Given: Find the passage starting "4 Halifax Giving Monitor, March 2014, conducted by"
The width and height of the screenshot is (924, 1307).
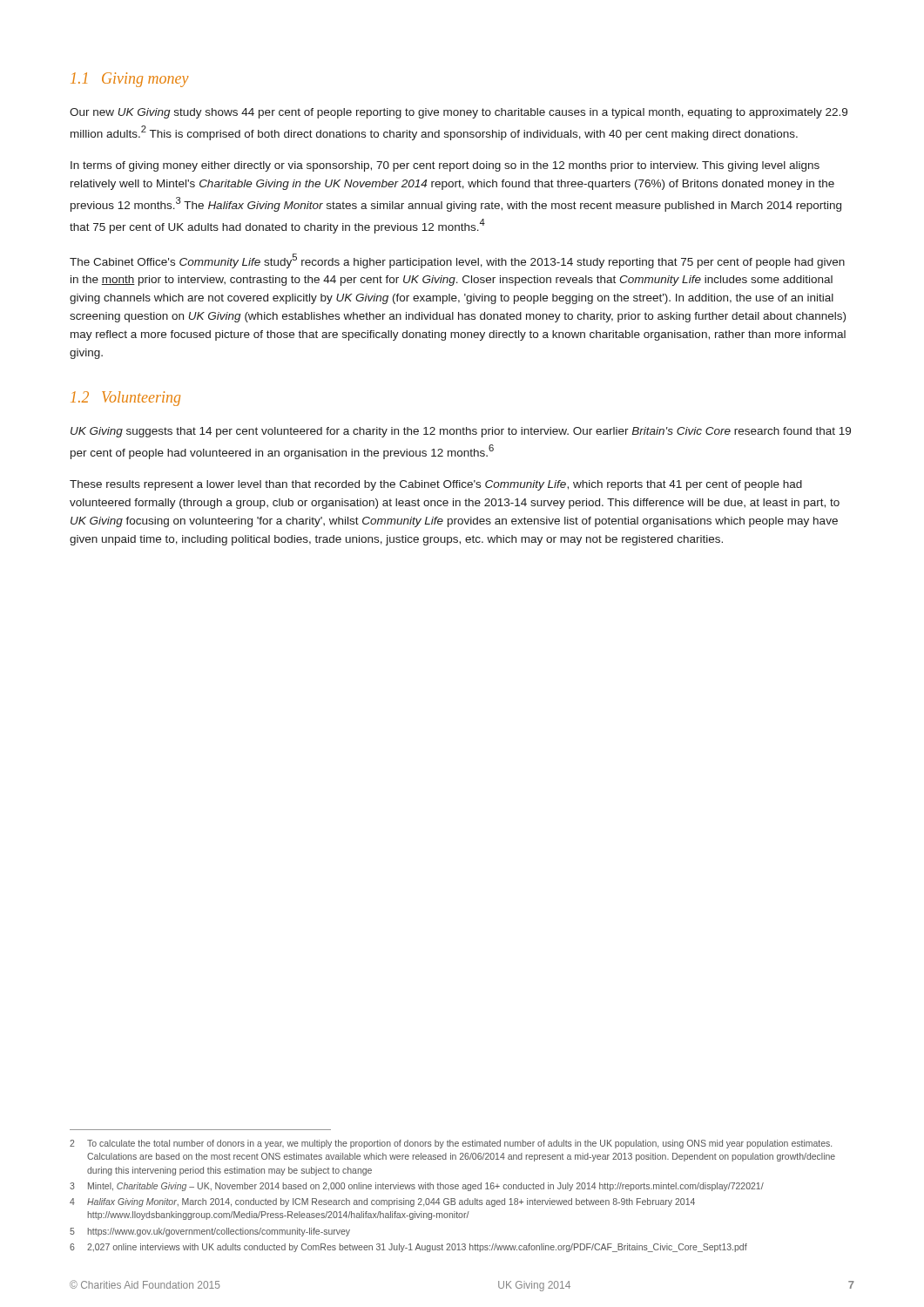Looking at the screenshot, I should pos(462,1209).
